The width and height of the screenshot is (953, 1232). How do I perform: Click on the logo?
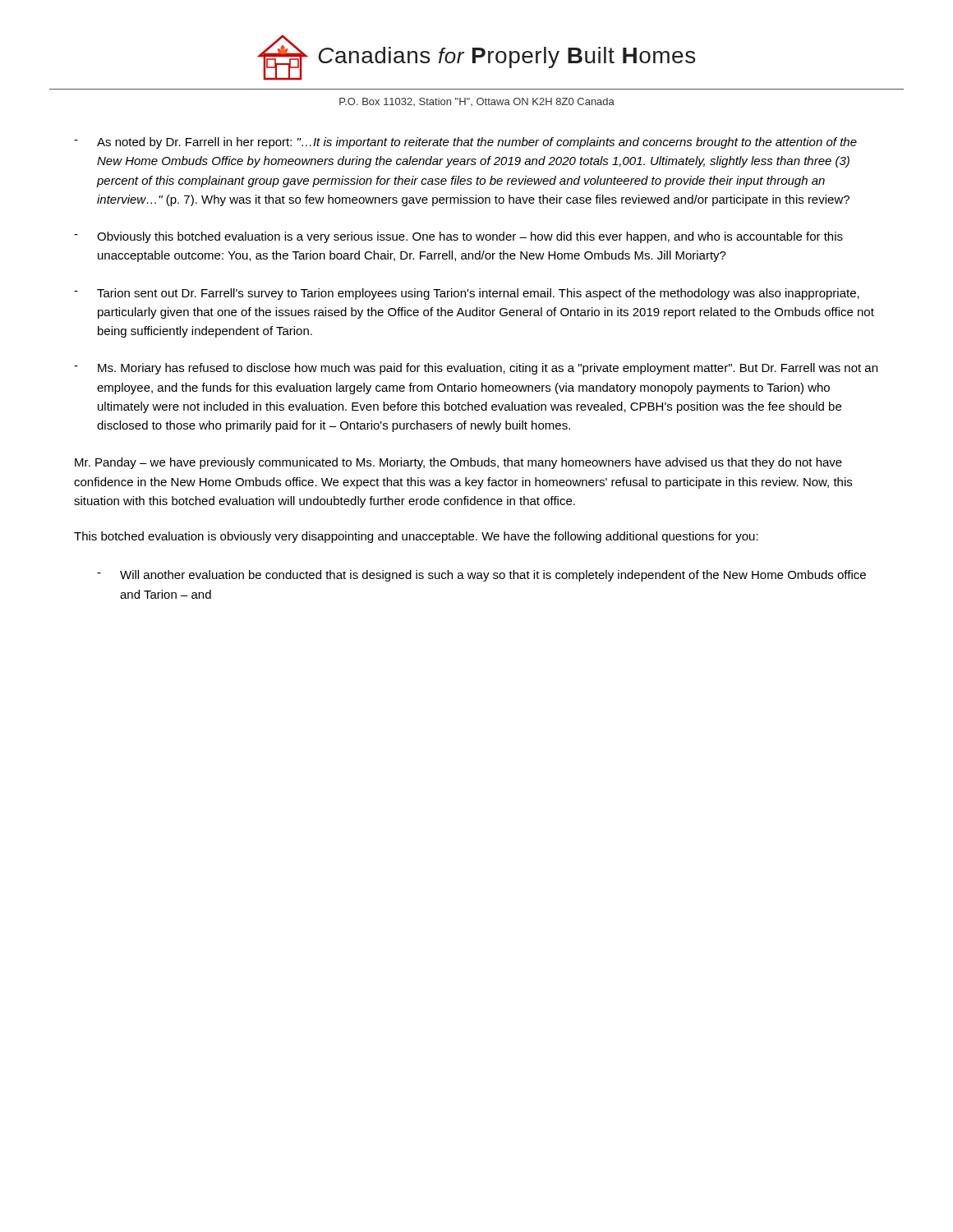[476, 54]
